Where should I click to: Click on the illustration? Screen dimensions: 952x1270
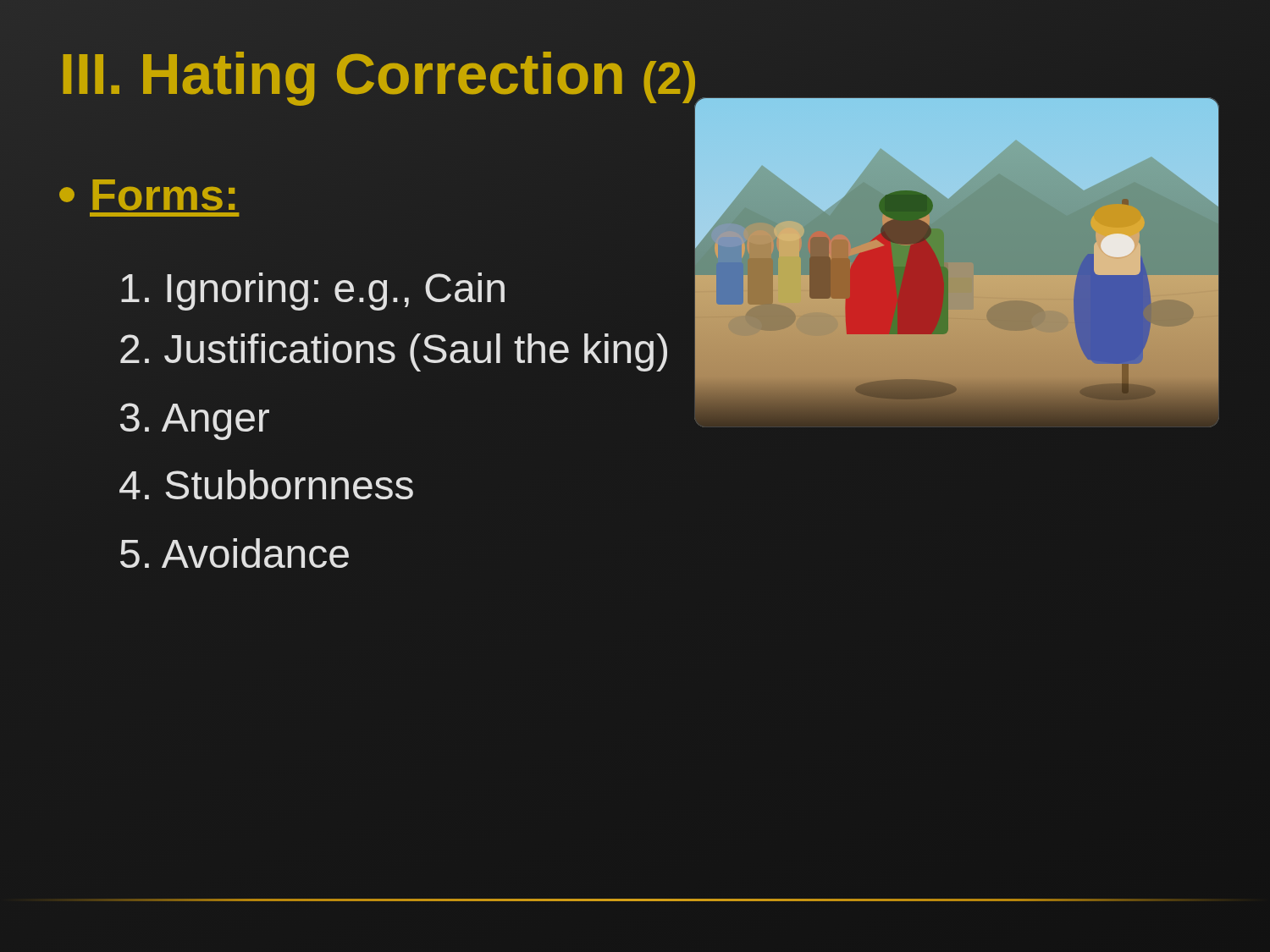pyautogui.click(x=957, y=262)
